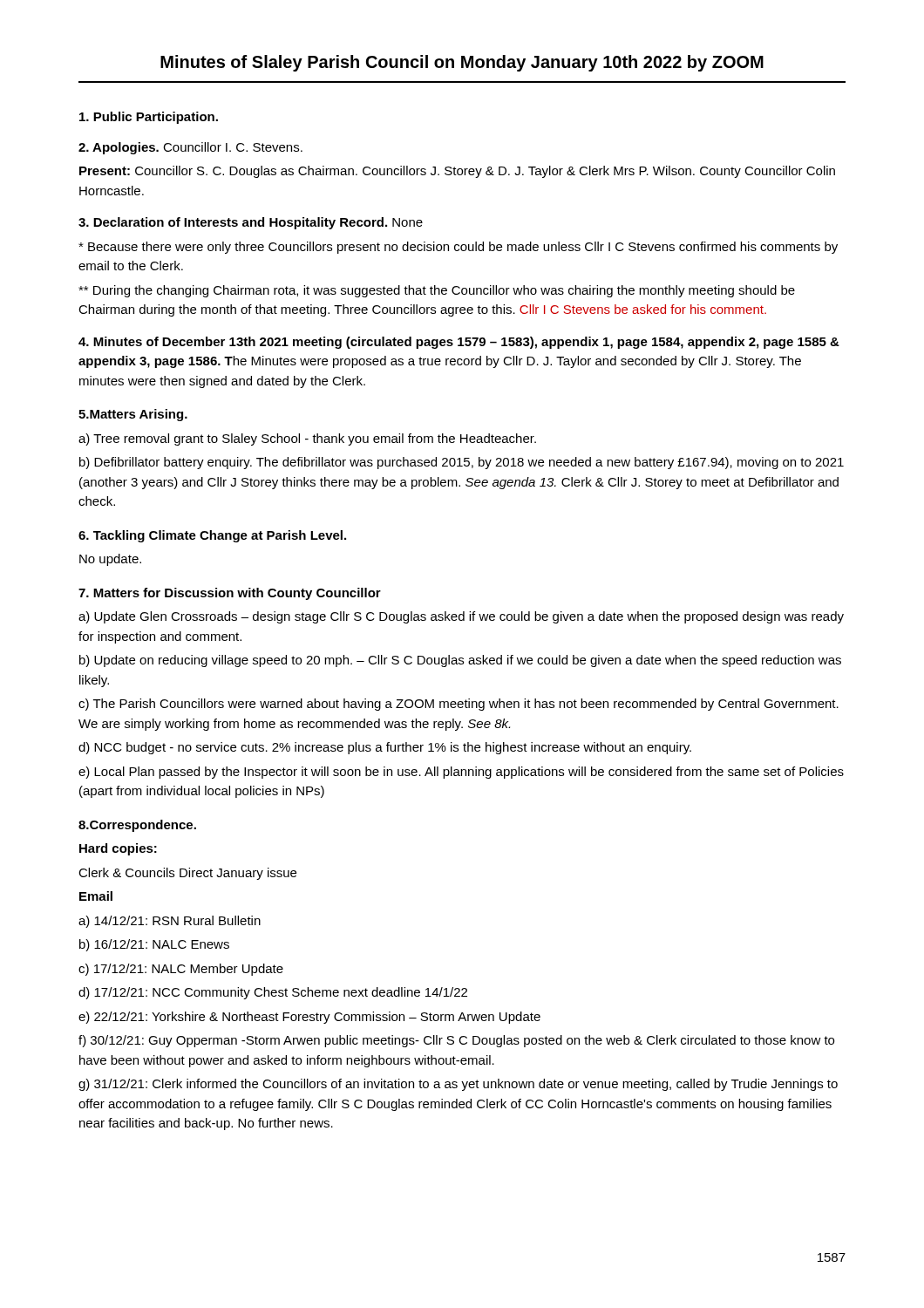Locate the passage starting "c) 17/12/21: NALC Member Update"
The height and width of the screenshot is (1308, 924).
[x=181, y=970]
